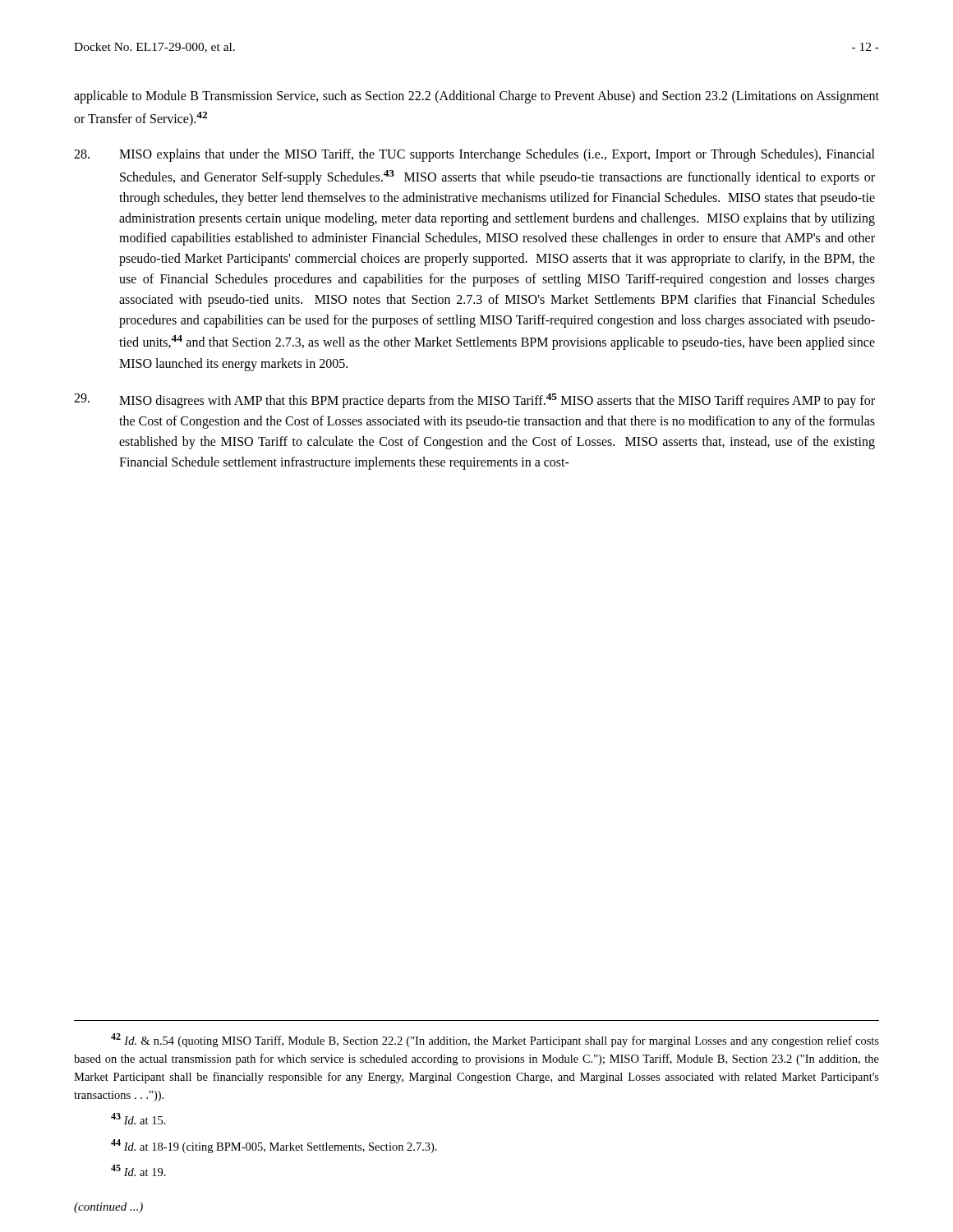Find the region starting "44 Id. at 18-19"
The height and width of the screenshot is (1232, 953).
click(x=274, y=1146)
